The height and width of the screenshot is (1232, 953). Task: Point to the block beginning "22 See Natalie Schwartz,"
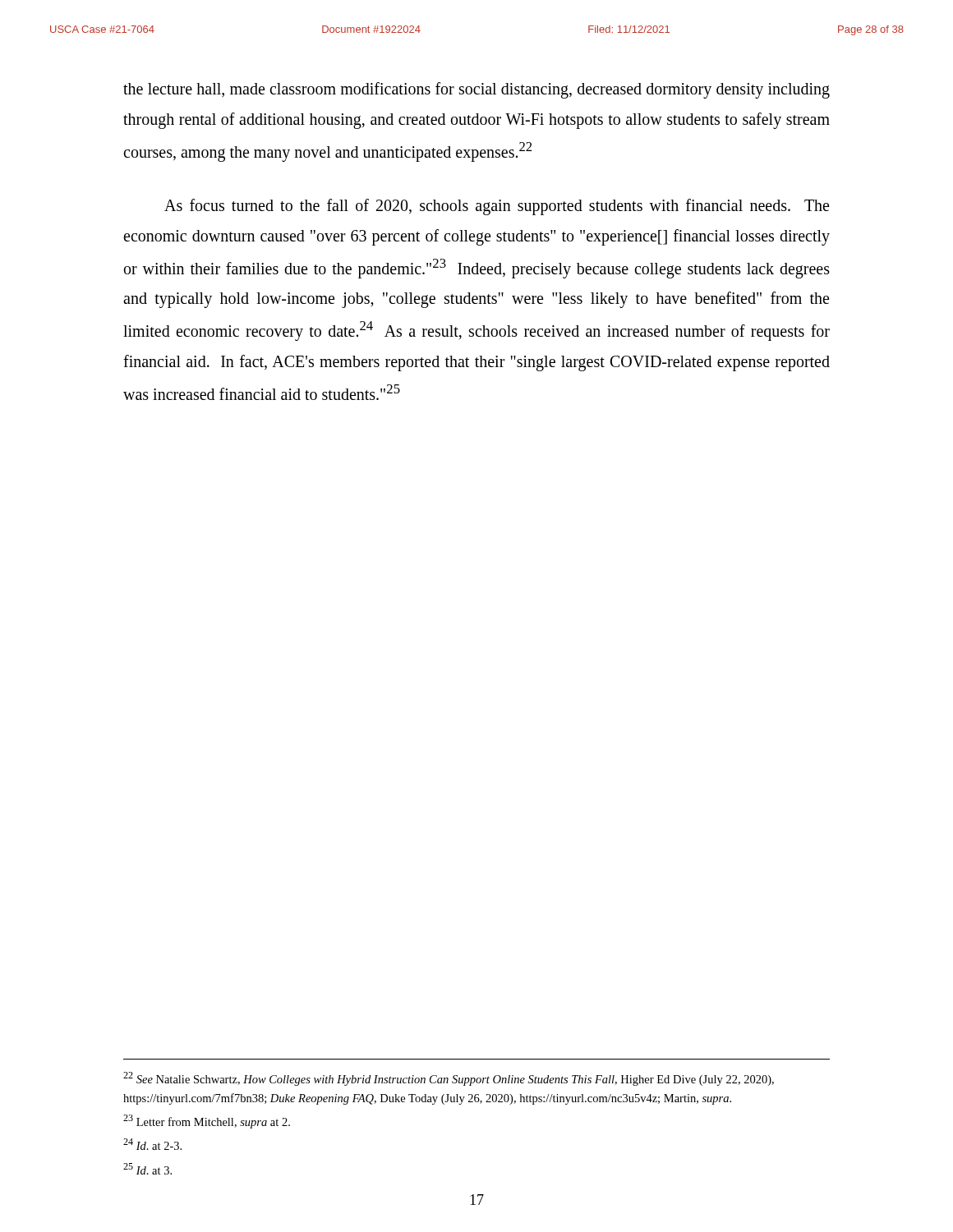449,1087
